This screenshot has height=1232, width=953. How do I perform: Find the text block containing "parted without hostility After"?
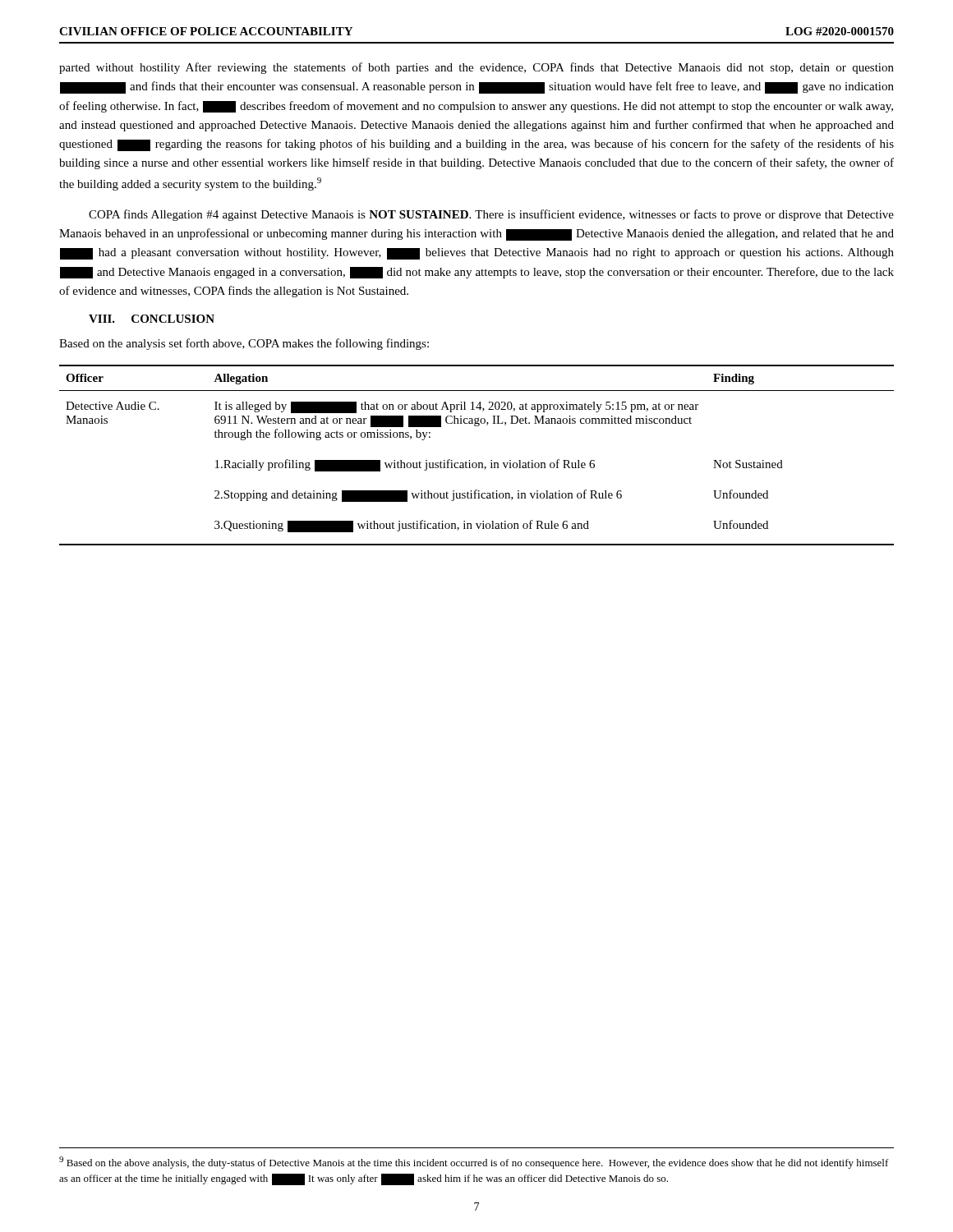tap(476, 125)
